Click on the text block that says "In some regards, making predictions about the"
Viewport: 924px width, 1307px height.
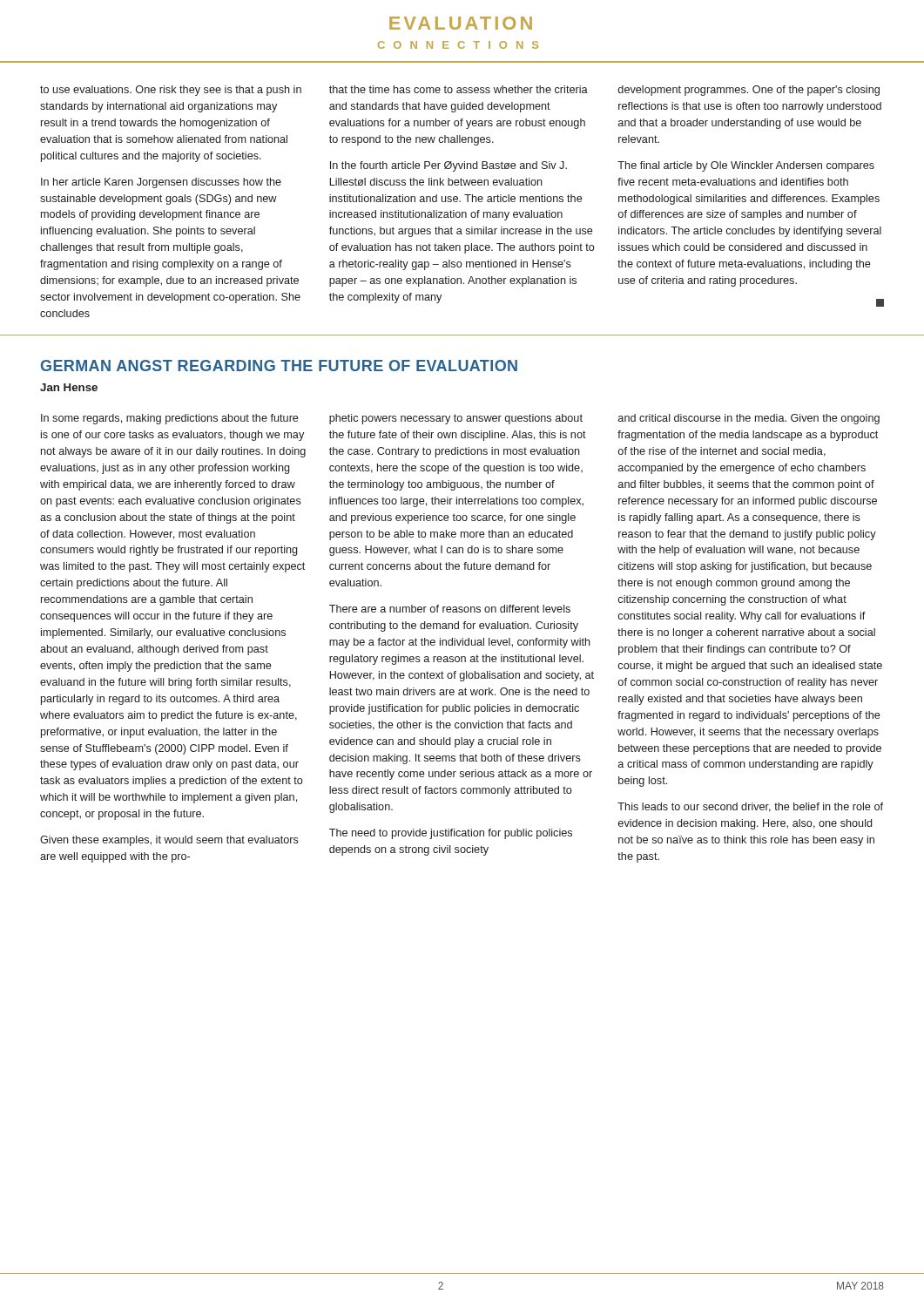pyautogui.click(x=173, y=638)
